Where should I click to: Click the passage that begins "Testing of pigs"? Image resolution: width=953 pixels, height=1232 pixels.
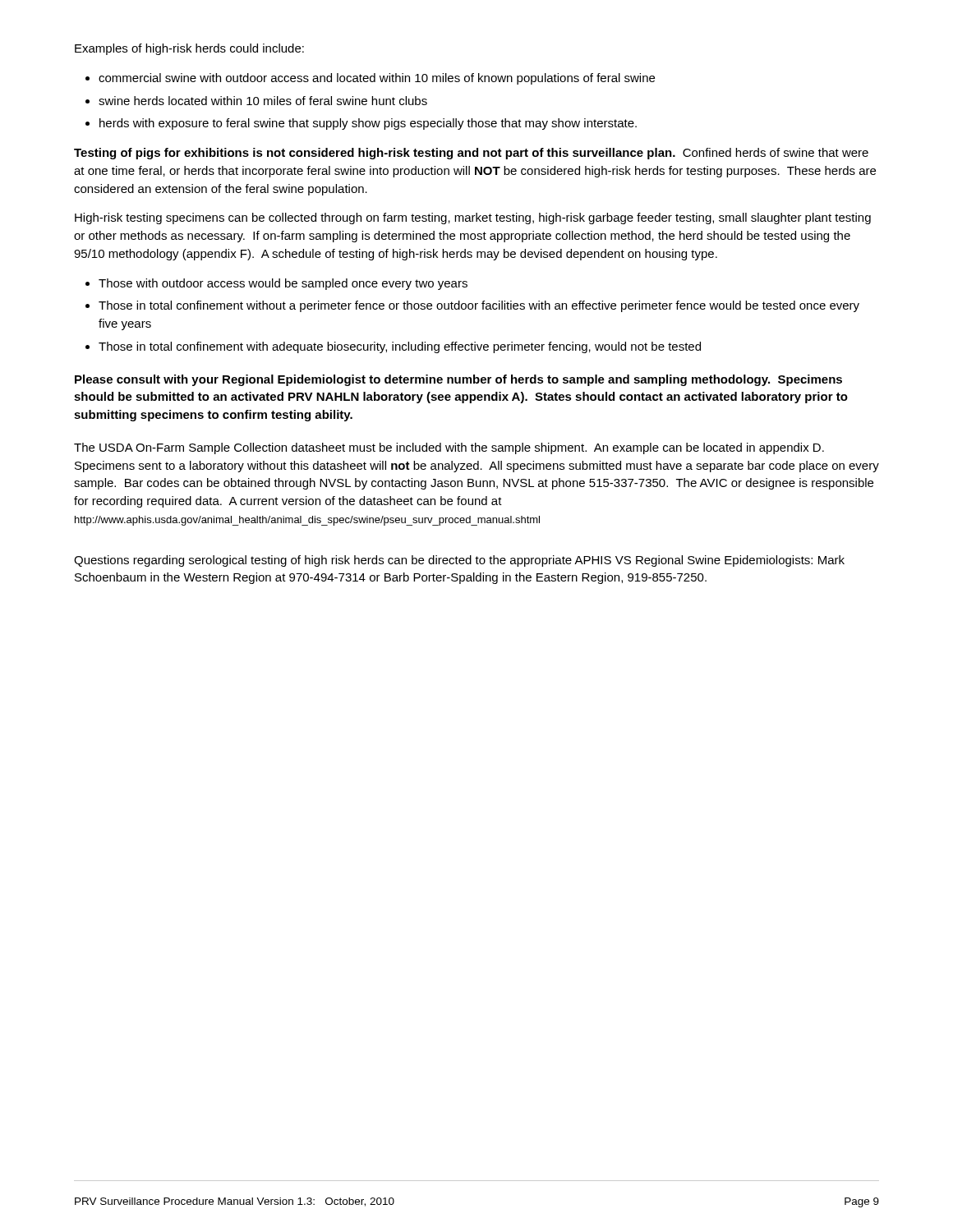pyautogui.click(x=475, y=170)
